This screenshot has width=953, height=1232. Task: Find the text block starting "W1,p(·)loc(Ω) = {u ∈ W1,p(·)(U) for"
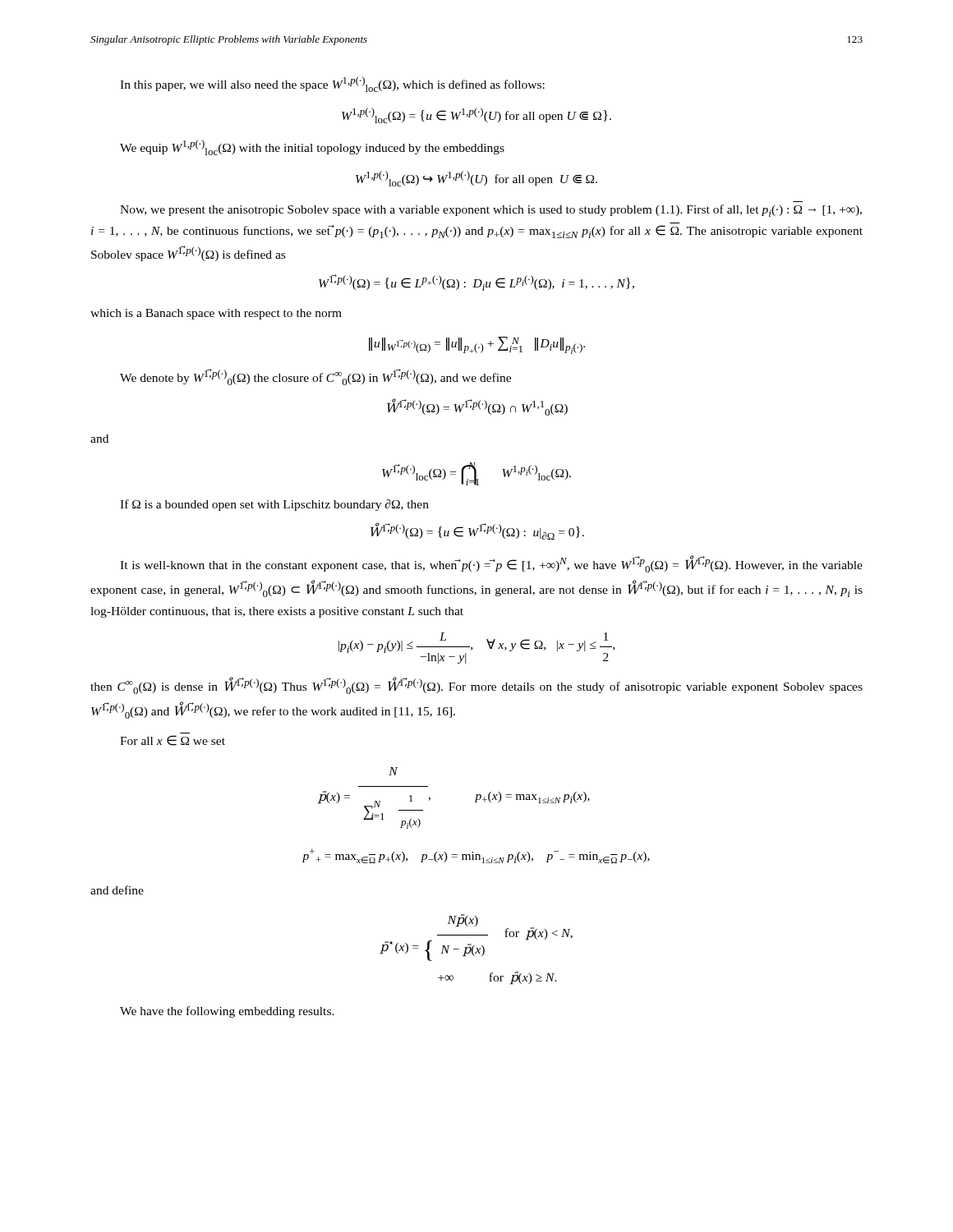(x=476, y=115)
